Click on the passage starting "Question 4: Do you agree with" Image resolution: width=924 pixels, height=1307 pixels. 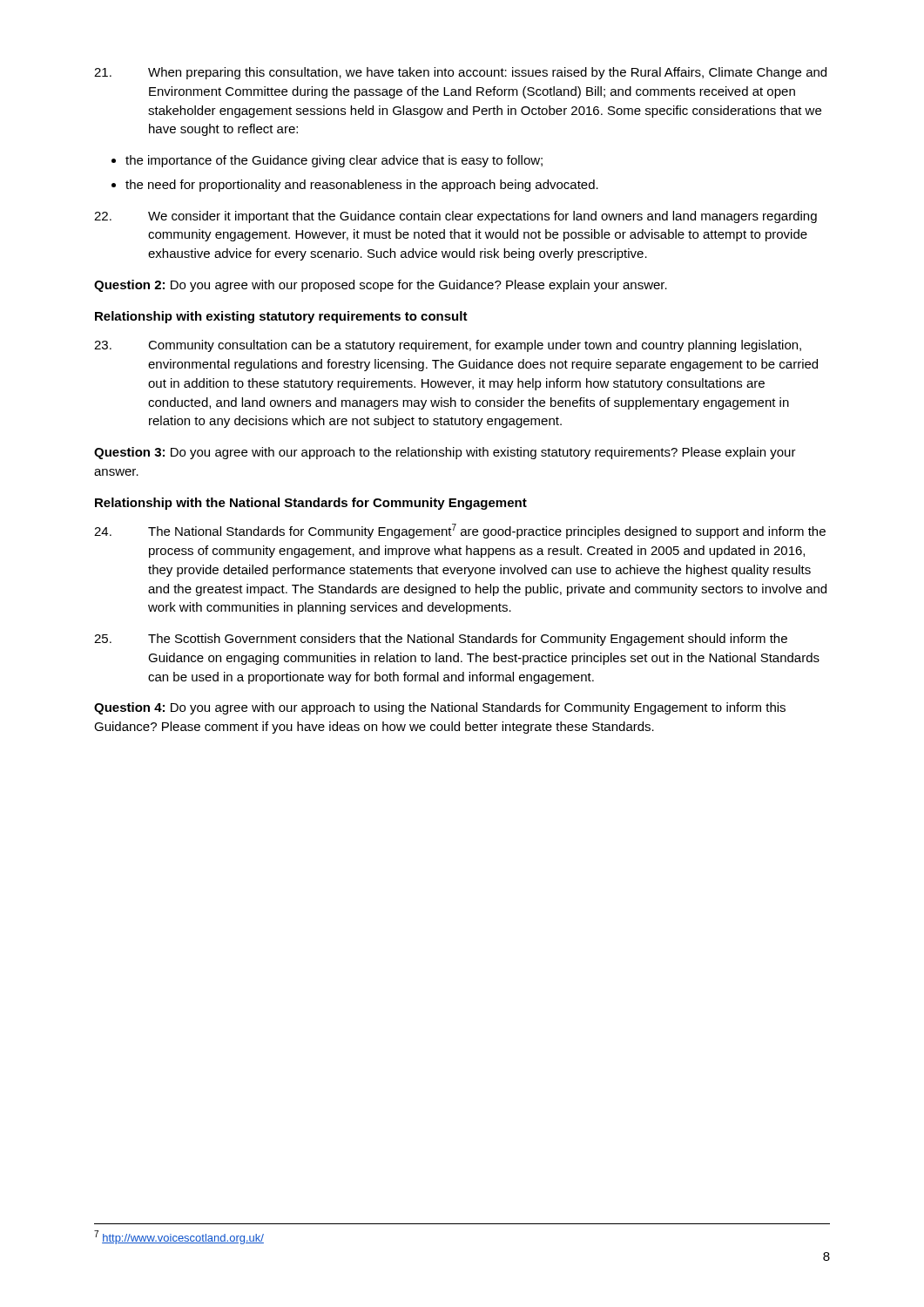440,717
